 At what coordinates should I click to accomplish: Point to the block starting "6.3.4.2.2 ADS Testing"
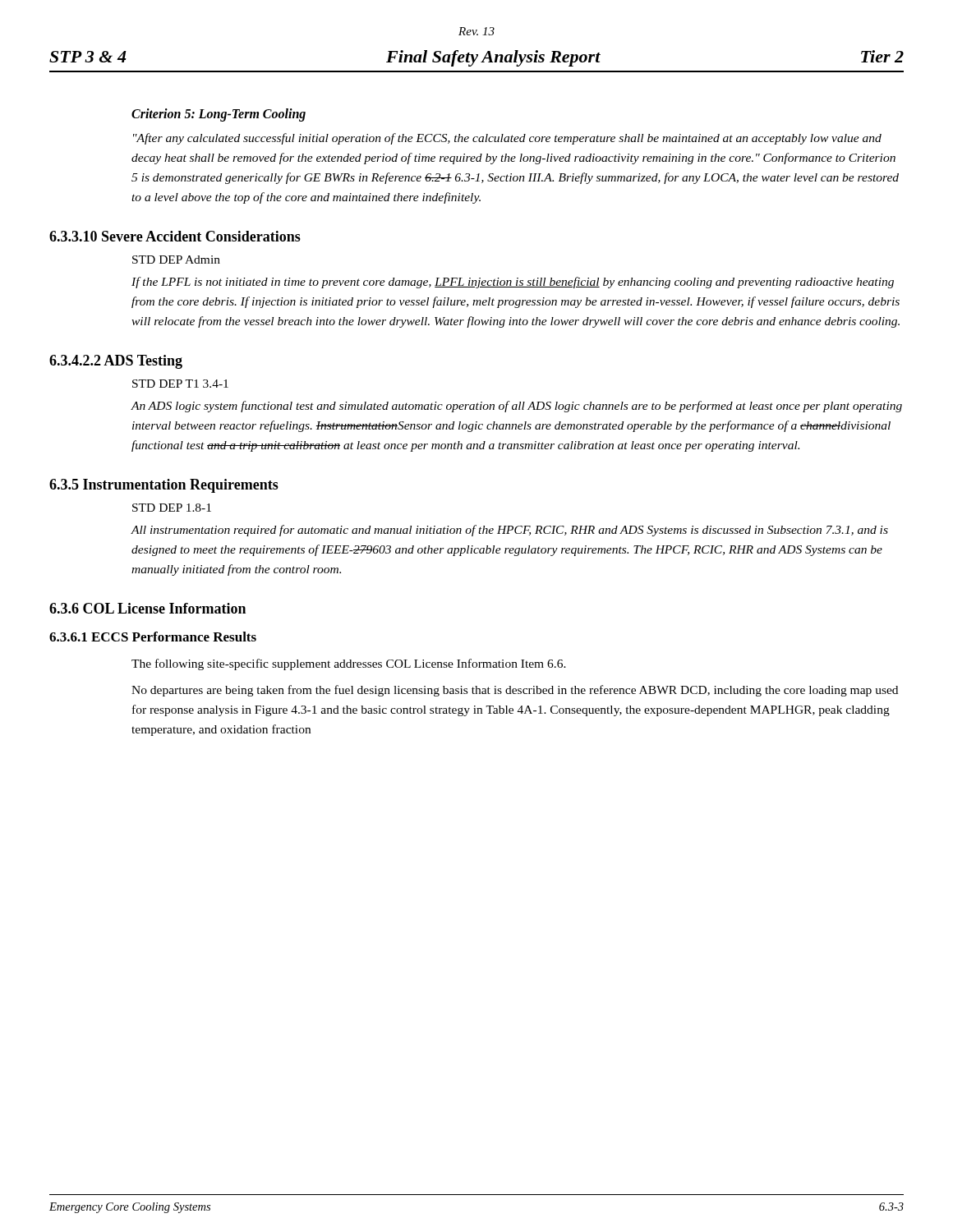point(116,361)
